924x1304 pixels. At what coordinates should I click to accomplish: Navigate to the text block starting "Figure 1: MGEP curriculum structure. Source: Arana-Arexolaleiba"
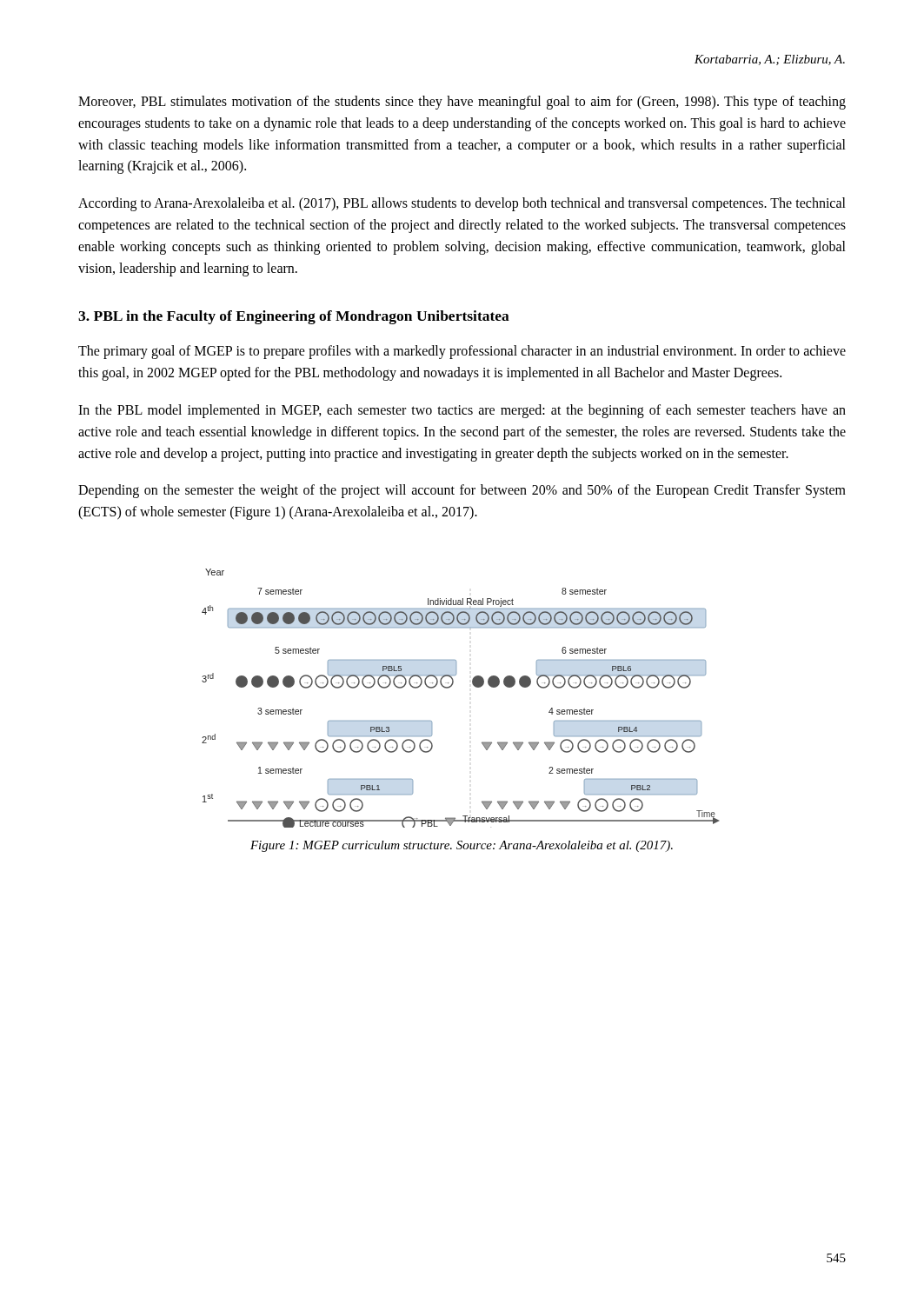[462, 845]
